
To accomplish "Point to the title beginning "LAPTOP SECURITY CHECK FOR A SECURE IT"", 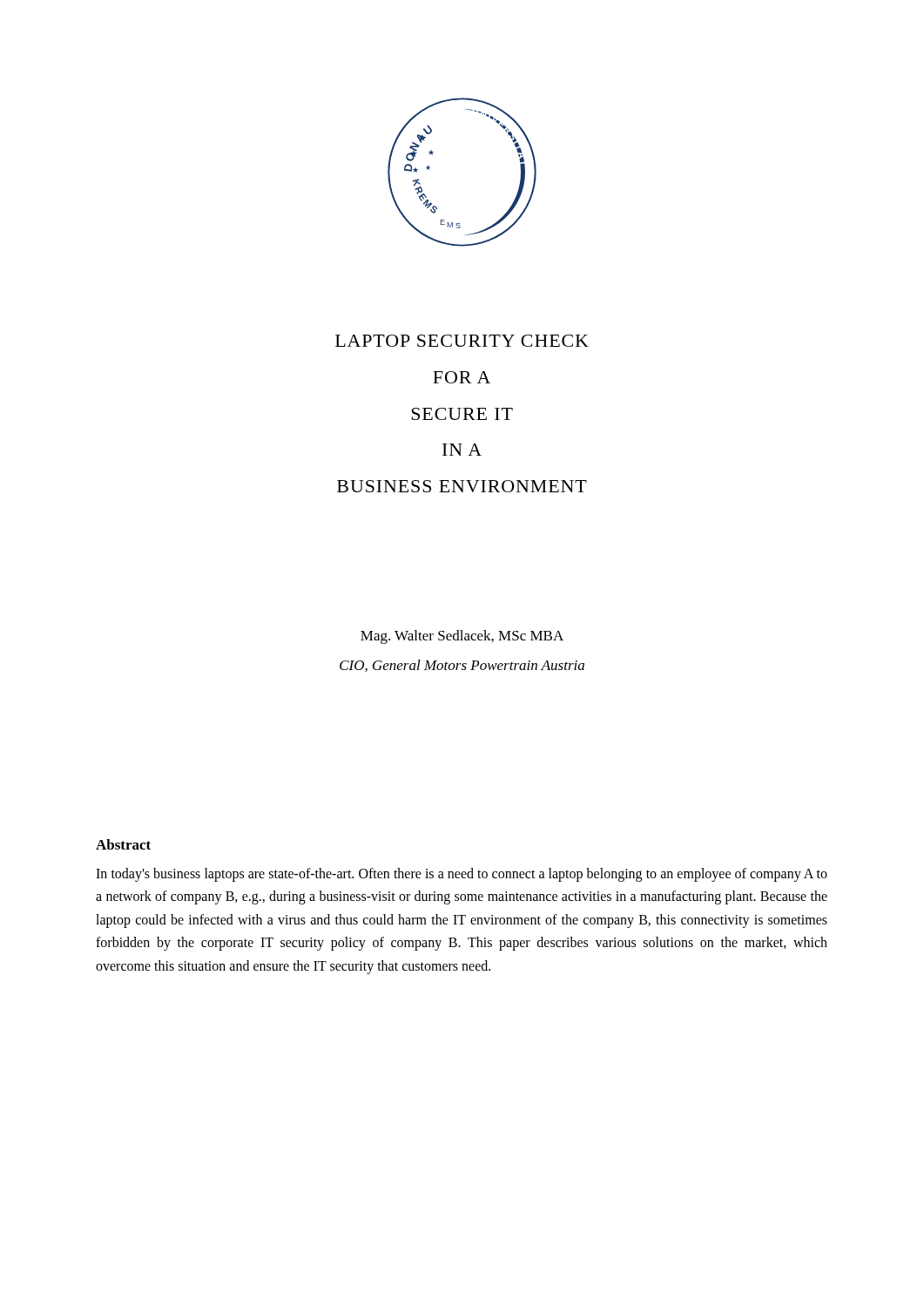I will click(x=462, y=413).
